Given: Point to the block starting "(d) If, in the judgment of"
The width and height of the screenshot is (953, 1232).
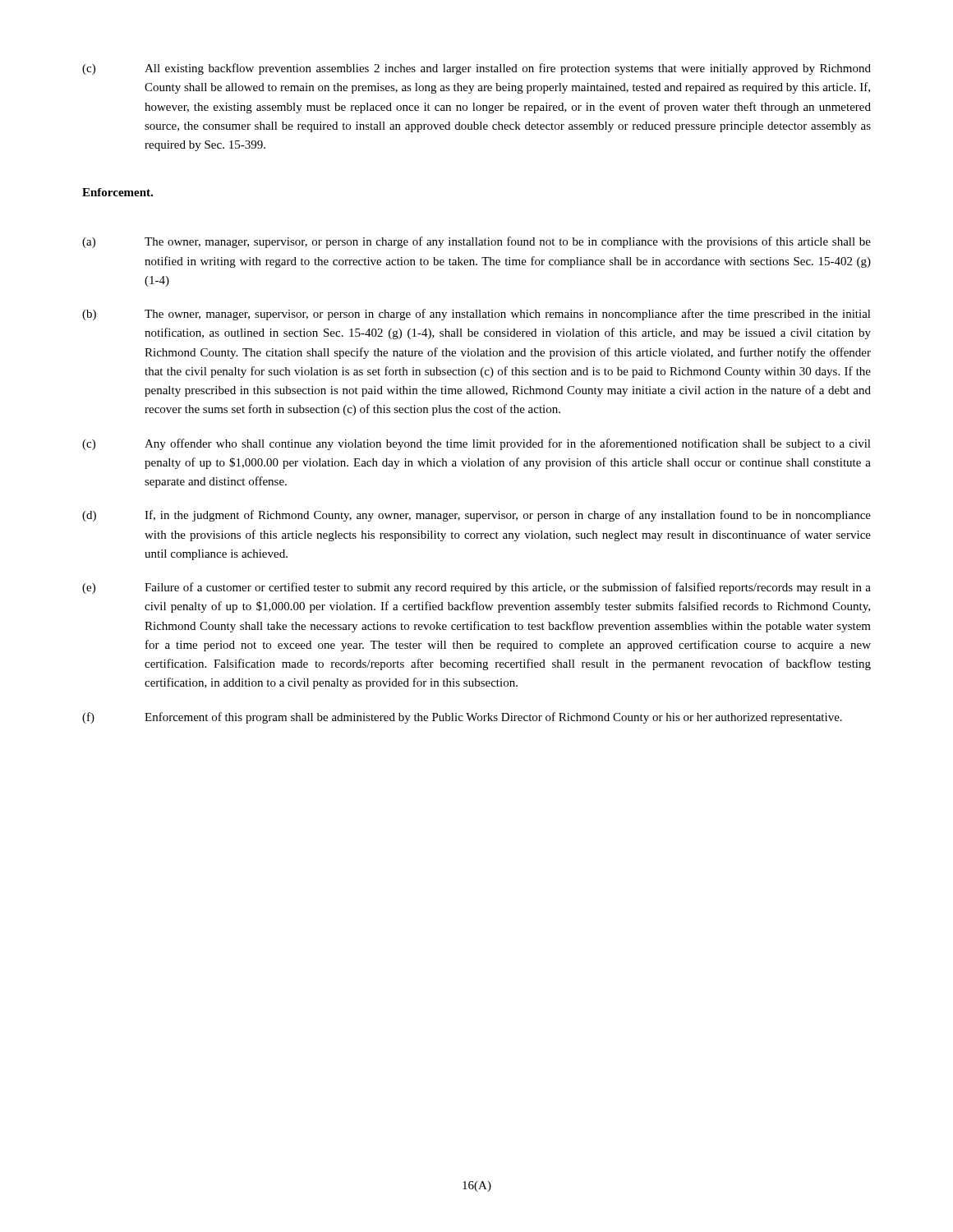Looking at the screenshot, I should (x=476, y=535).
